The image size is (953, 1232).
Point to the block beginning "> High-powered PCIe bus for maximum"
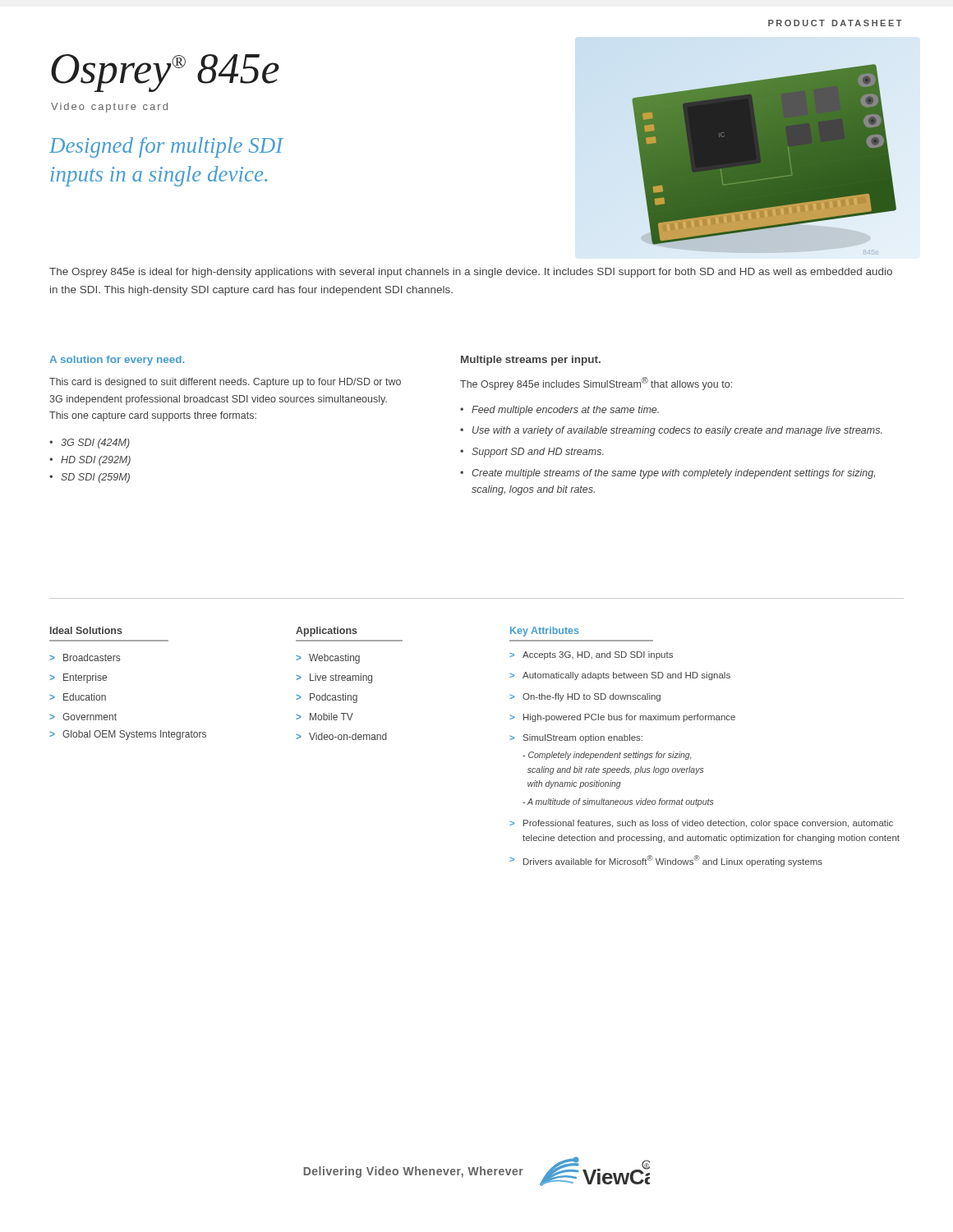(623, 717)
